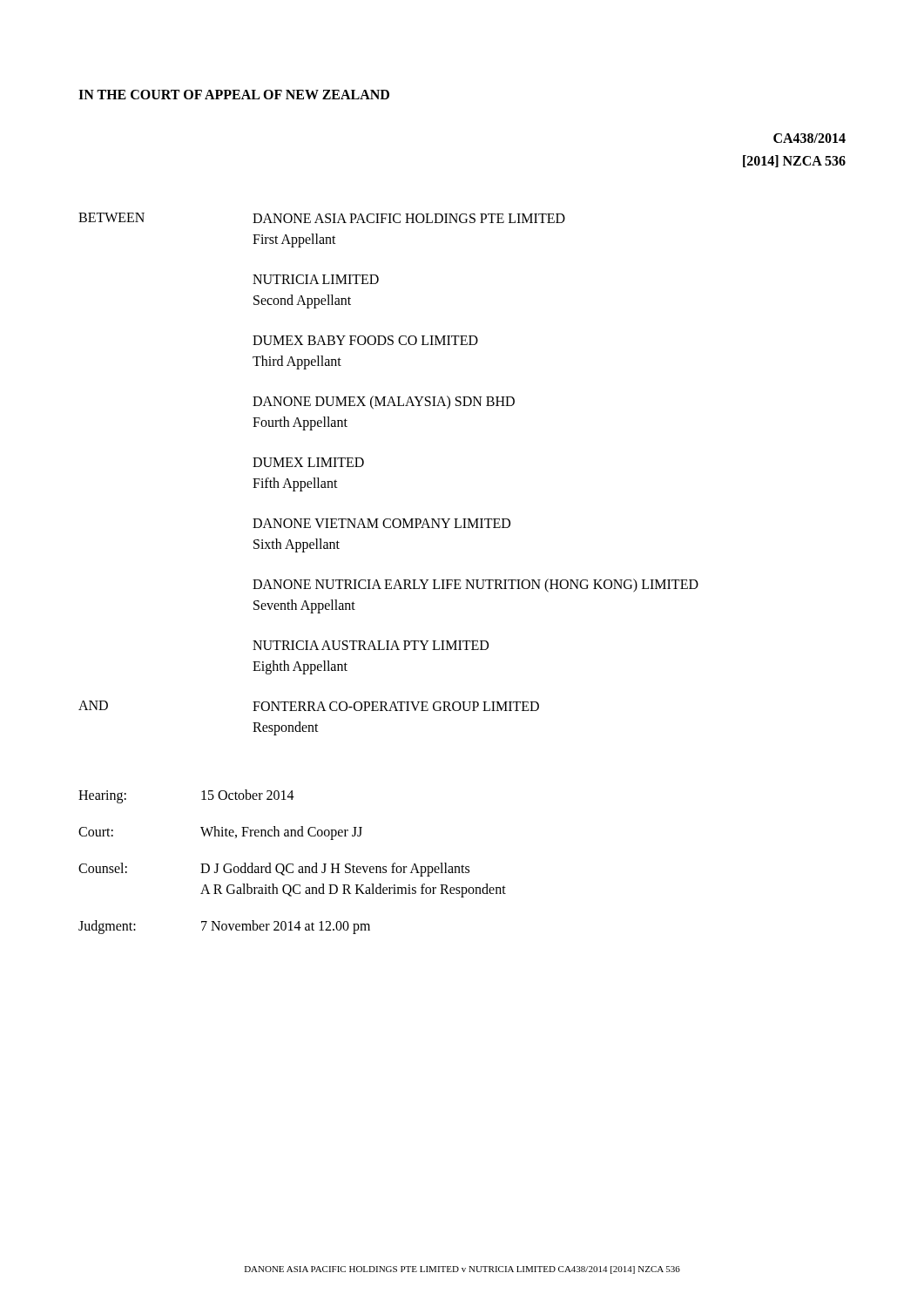Locate the text block that says "7 November 2014 at 12.00"
Image resolution: width=924 pixels, height=1307 pixels.
[285, 926]
